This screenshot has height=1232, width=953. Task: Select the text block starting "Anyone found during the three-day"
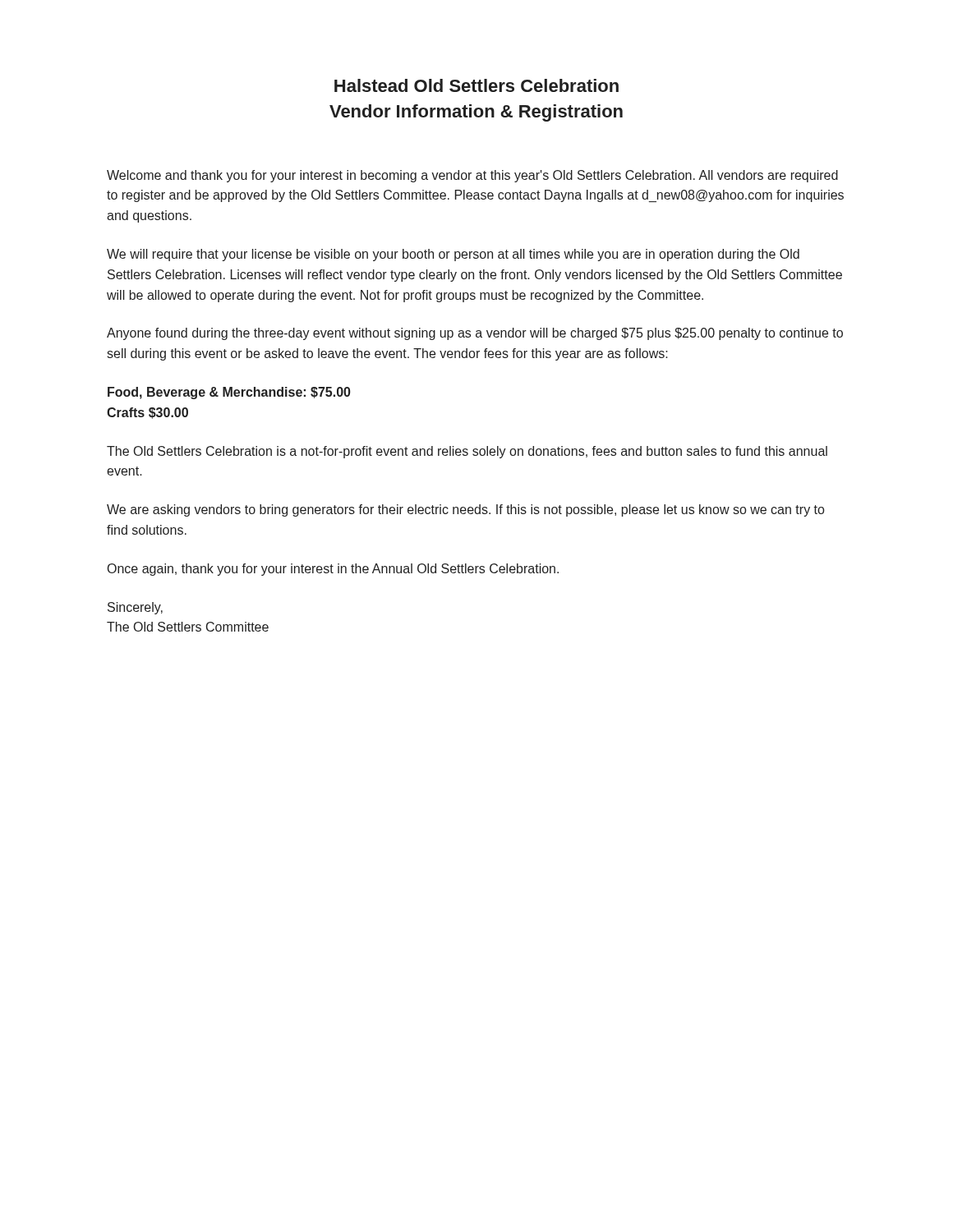475,344
